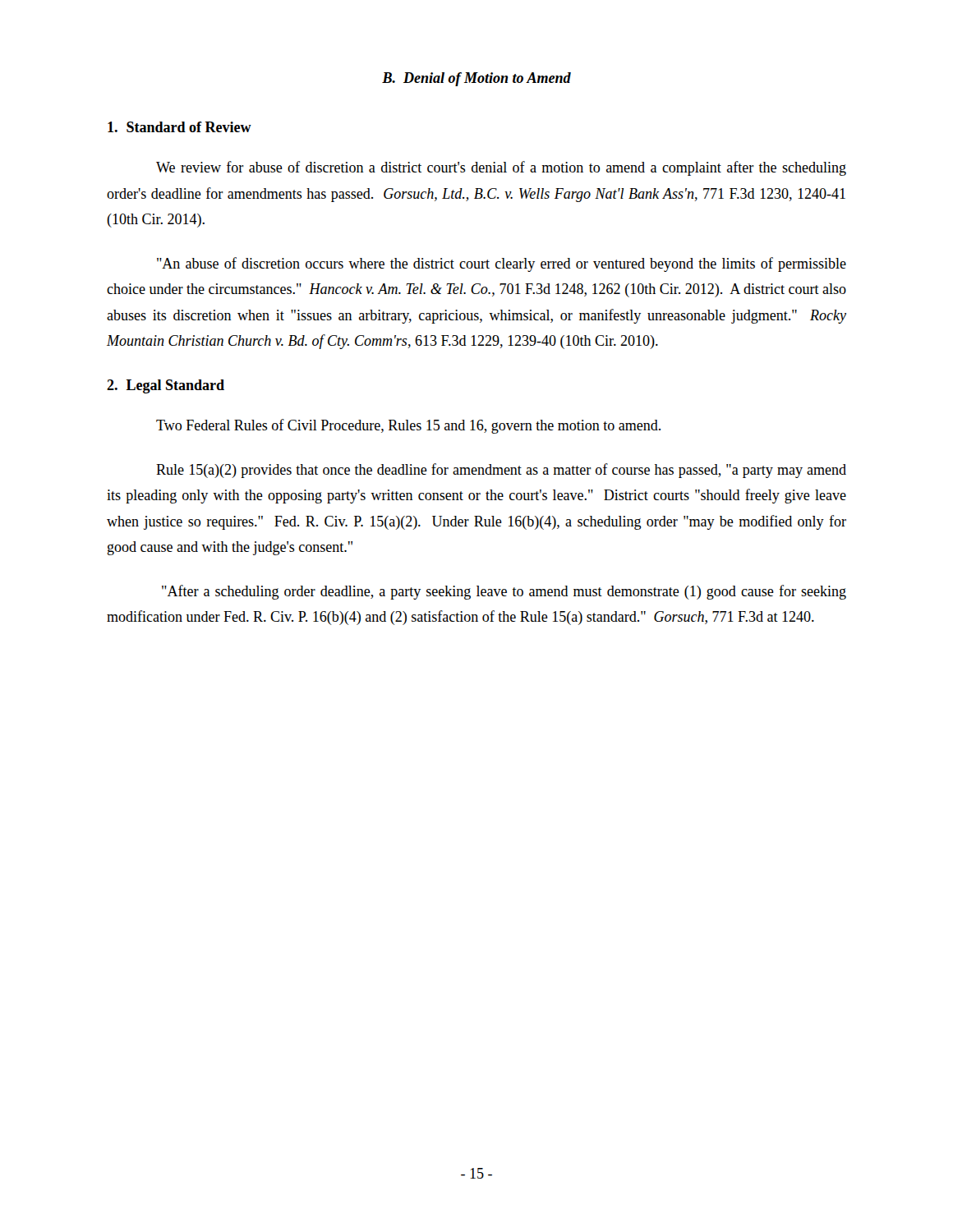Locate the text block containing "We review for abuse of"
The width and height of the screenshot is (953, 1232).
[x=476, y=193]
